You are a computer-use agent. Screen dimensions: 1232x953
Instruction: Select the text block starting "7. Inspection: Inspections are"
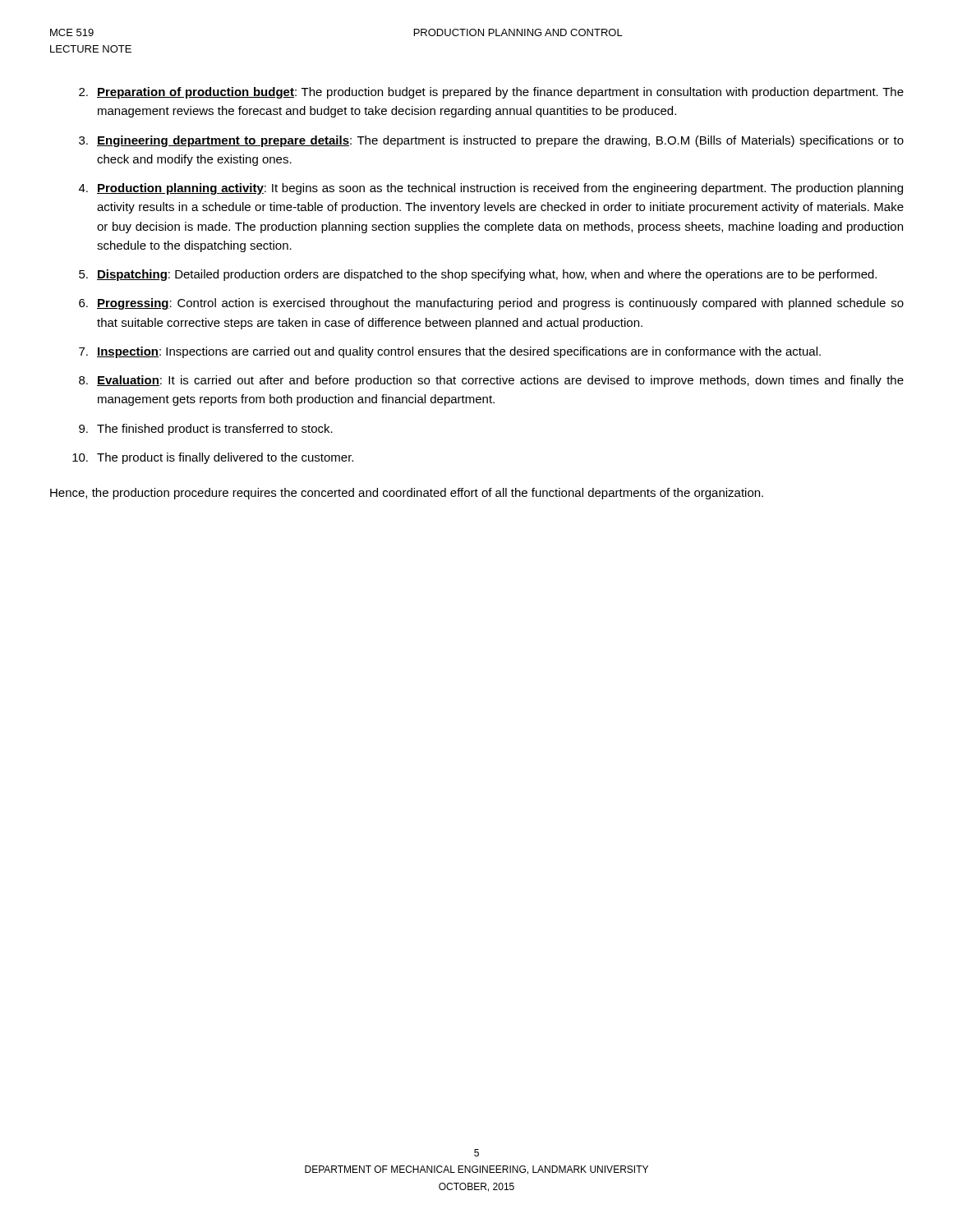pos(476,351)
